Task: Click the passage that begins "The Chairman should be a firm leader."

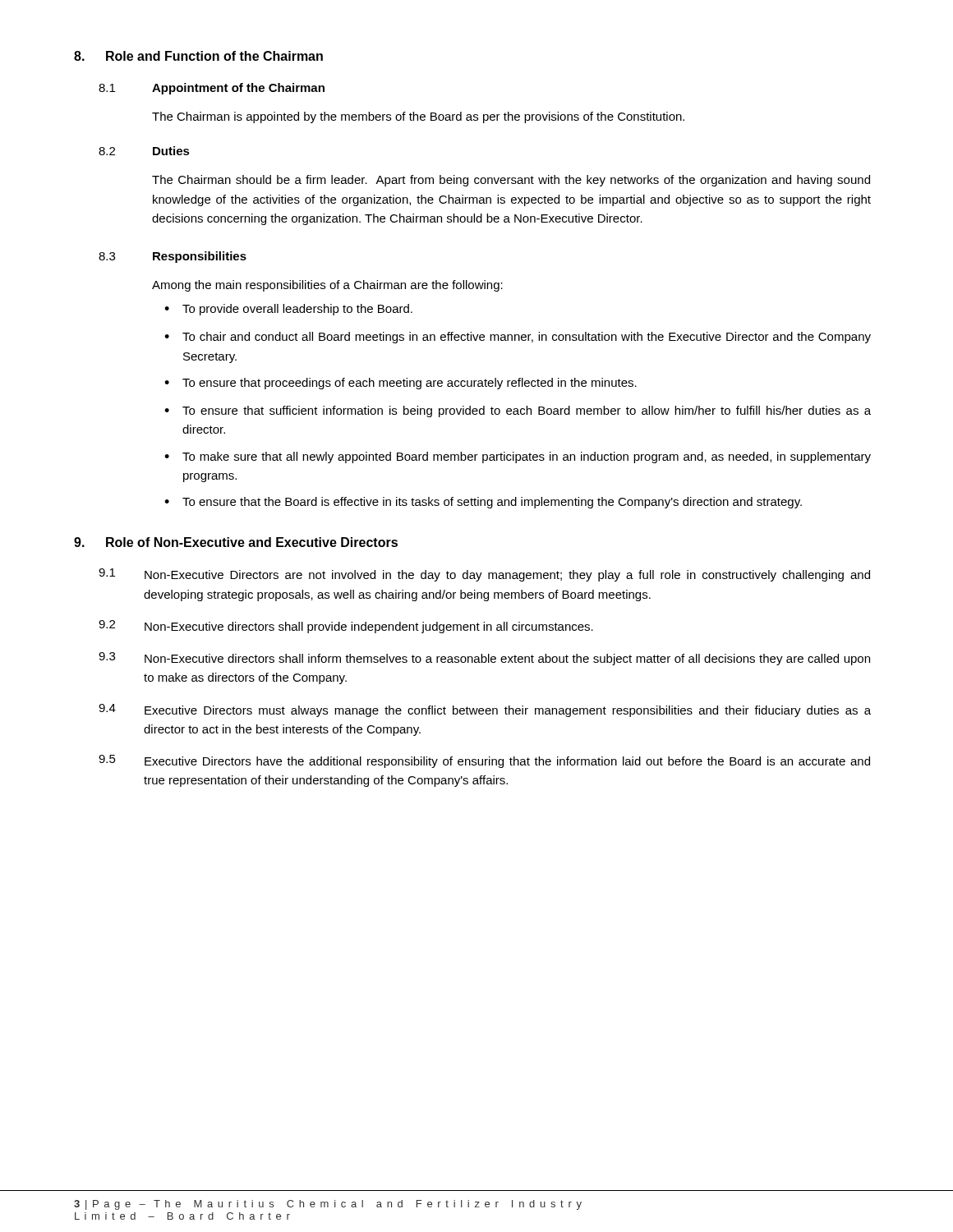Action: [x=511, y=199]
